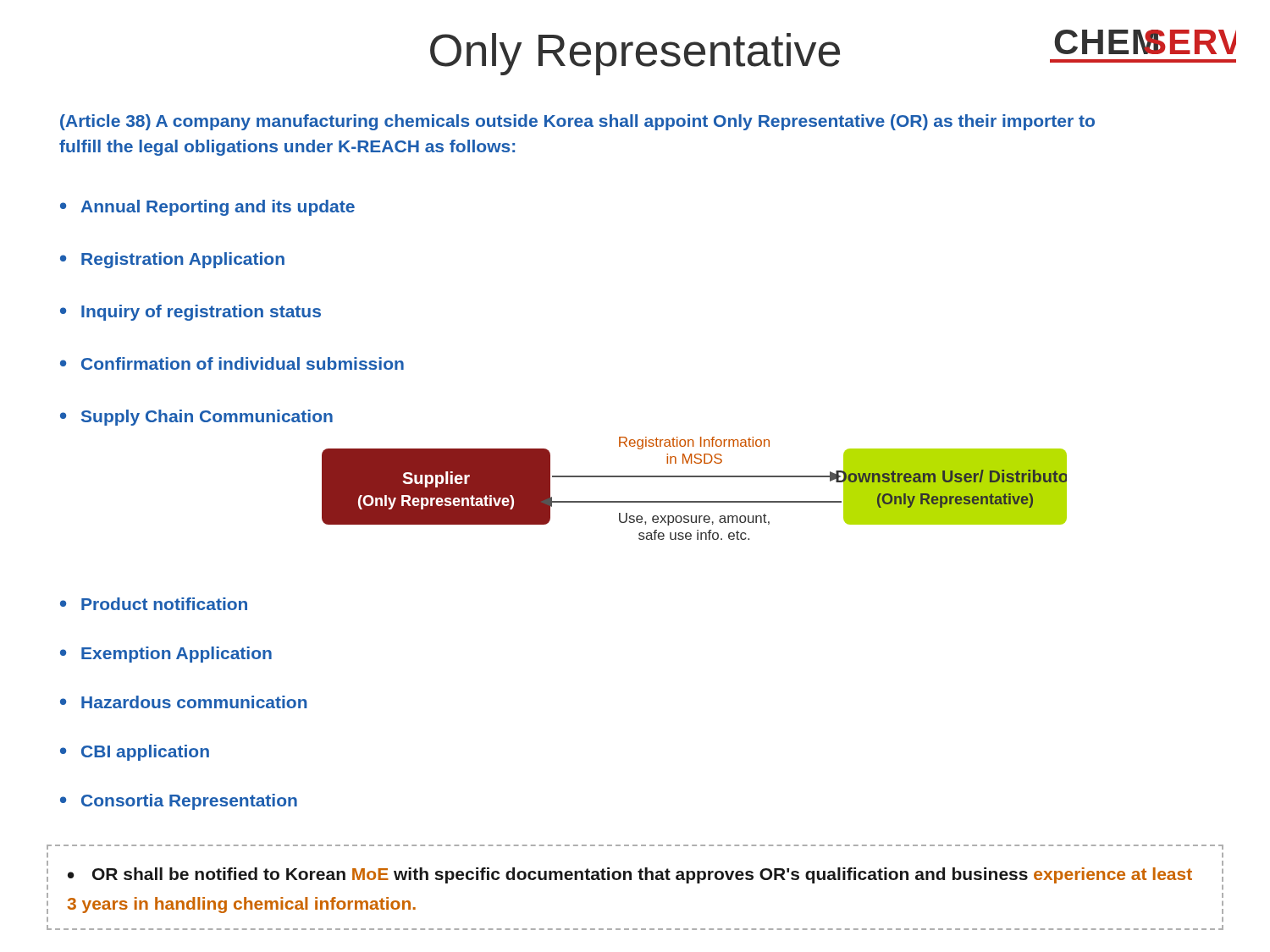This screenshot has width=1270, height=952.
Task: Click on the list item containing "•Hazardous communication"
Action: click(184, 702)
